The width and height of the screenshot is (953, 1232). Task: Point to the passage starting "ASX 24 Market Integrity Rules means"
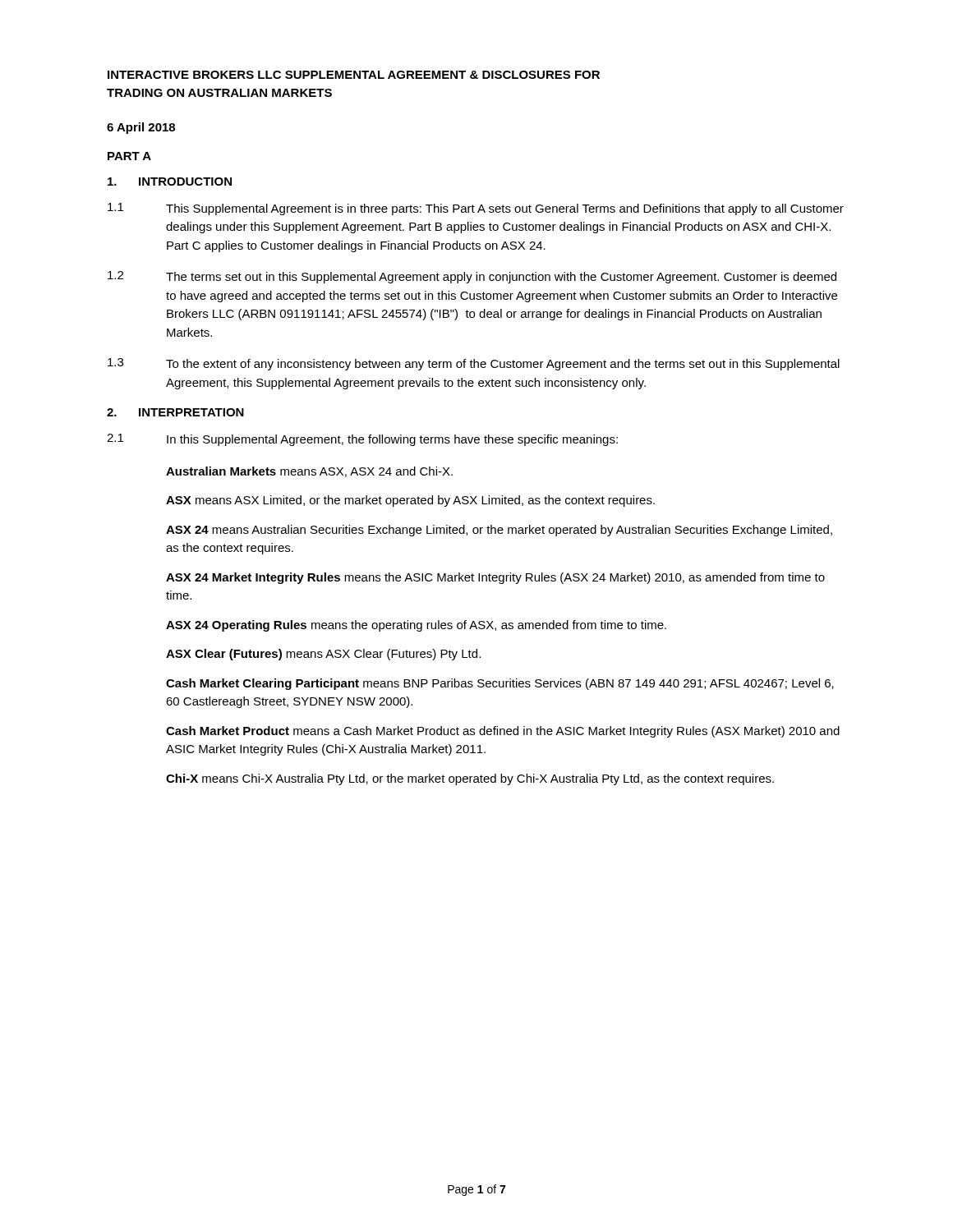[x=495, y=586]
